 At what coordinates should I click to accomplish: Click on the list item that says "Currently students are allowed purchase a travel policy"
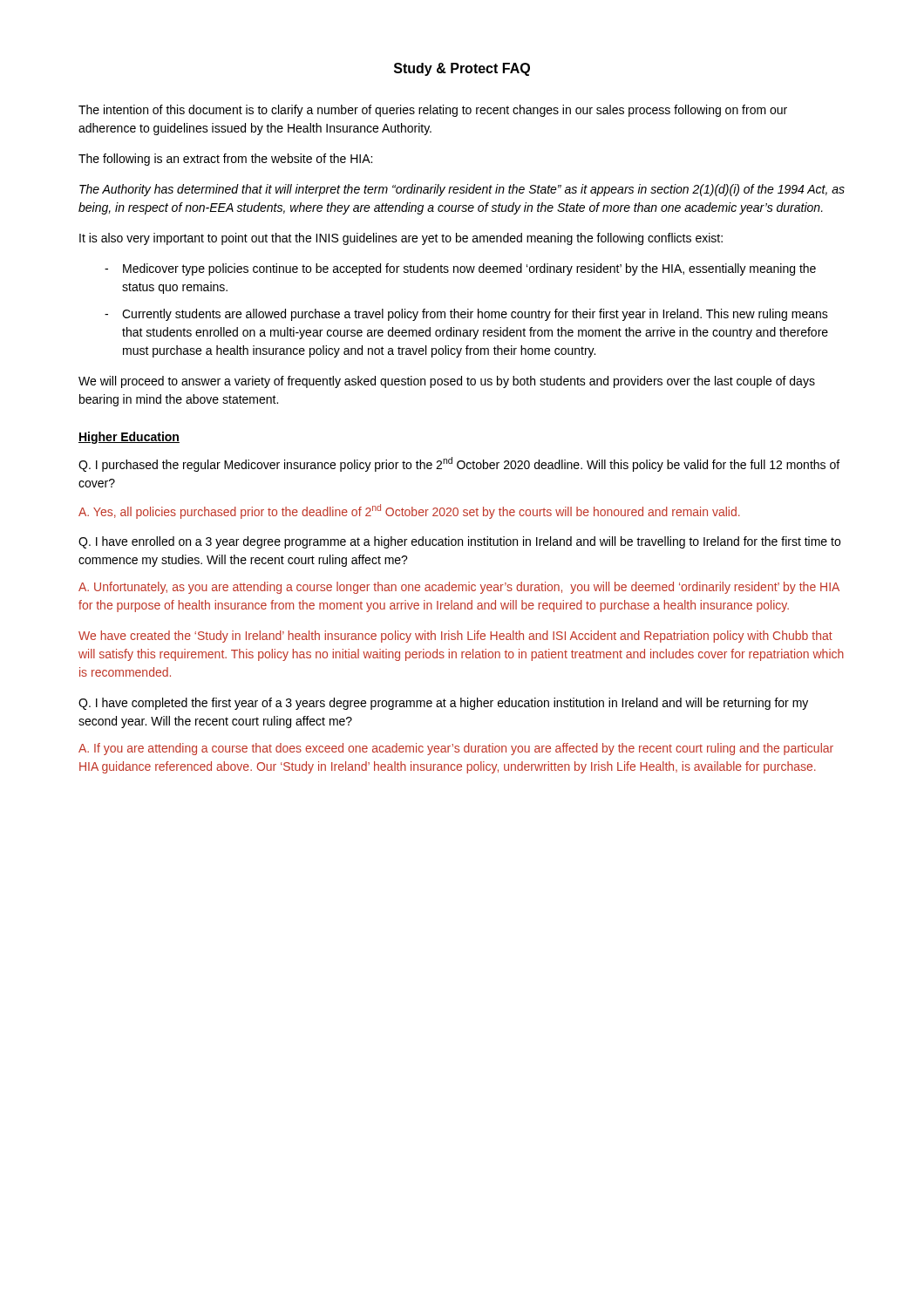pos(475,332)
